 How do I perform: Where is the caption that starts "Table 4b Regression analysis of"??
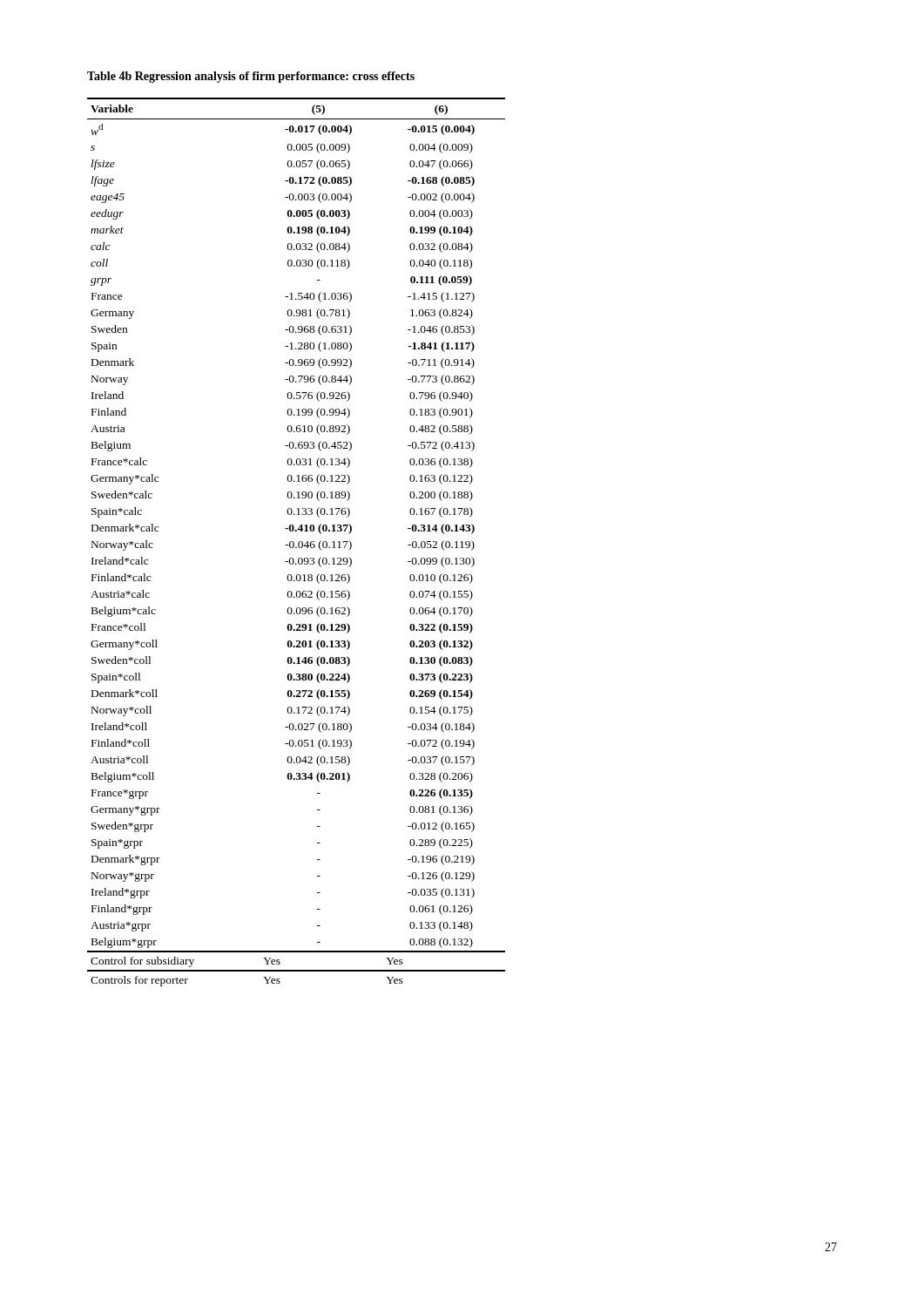click(x=251, y=76)
